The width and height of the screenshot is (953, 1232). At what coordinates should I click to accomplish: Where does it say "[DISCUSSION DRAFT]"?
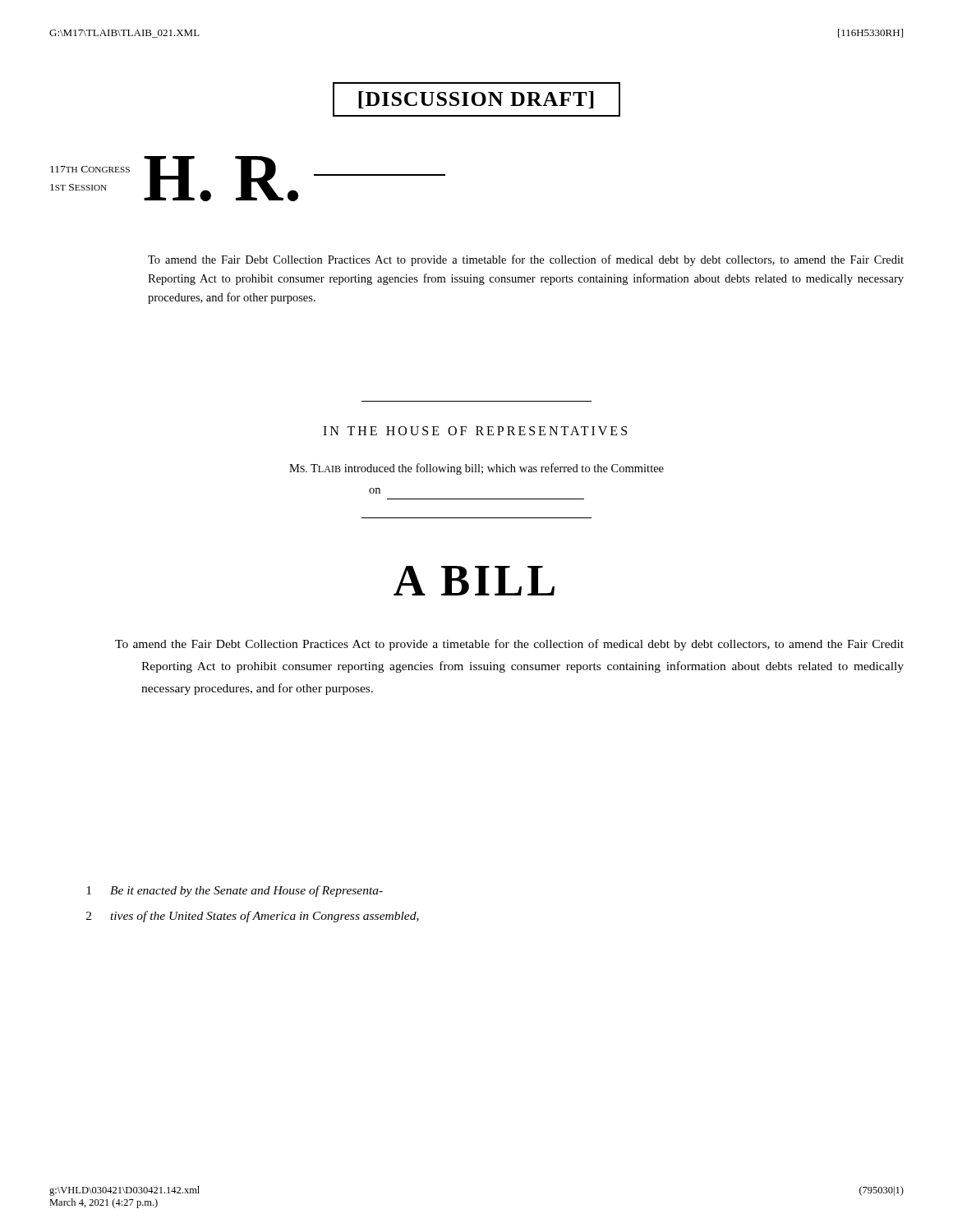(x=476, y=99)
